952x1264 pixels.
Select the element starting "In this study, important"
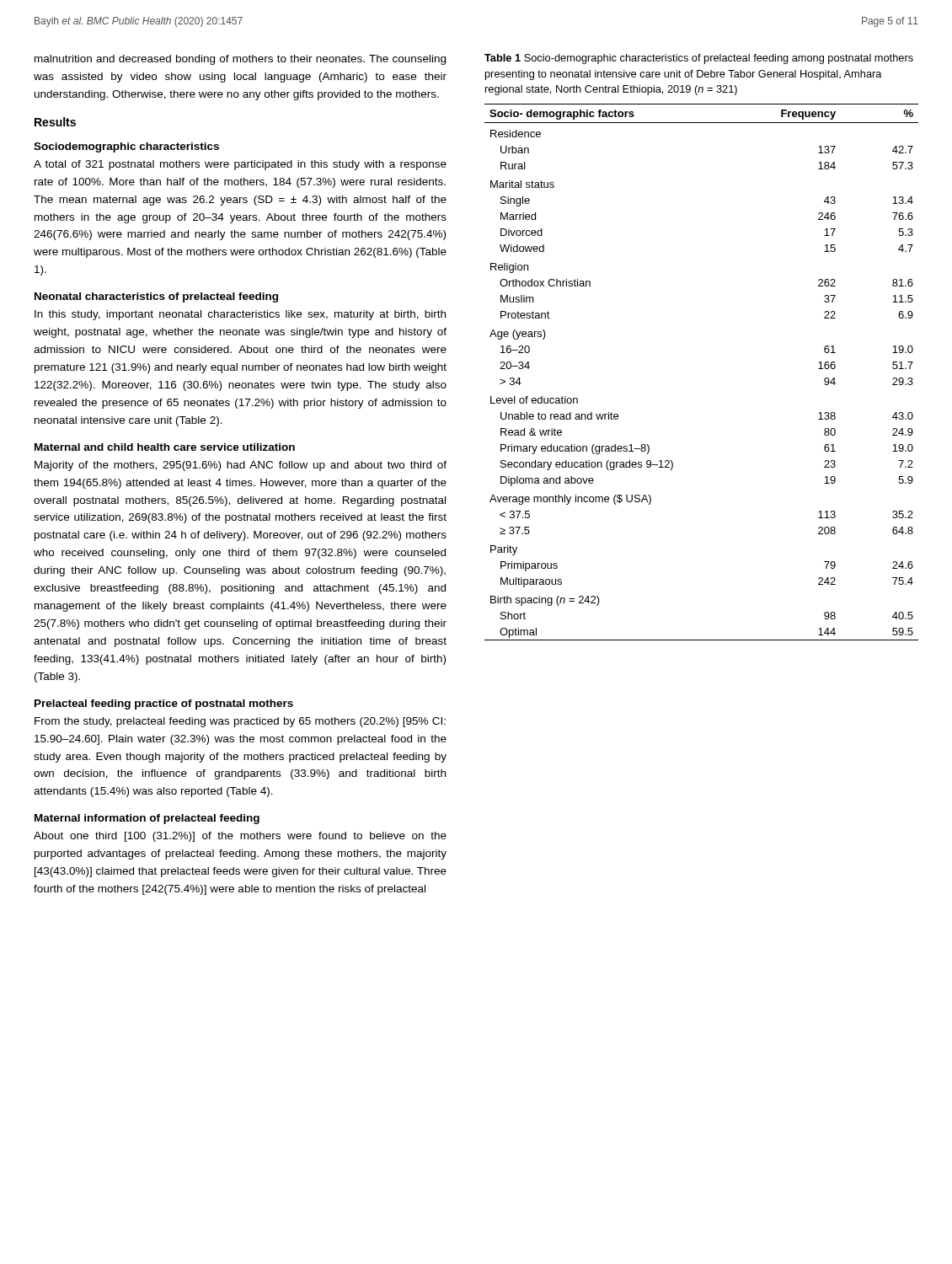pyautogui.click(x=240, y=367)
